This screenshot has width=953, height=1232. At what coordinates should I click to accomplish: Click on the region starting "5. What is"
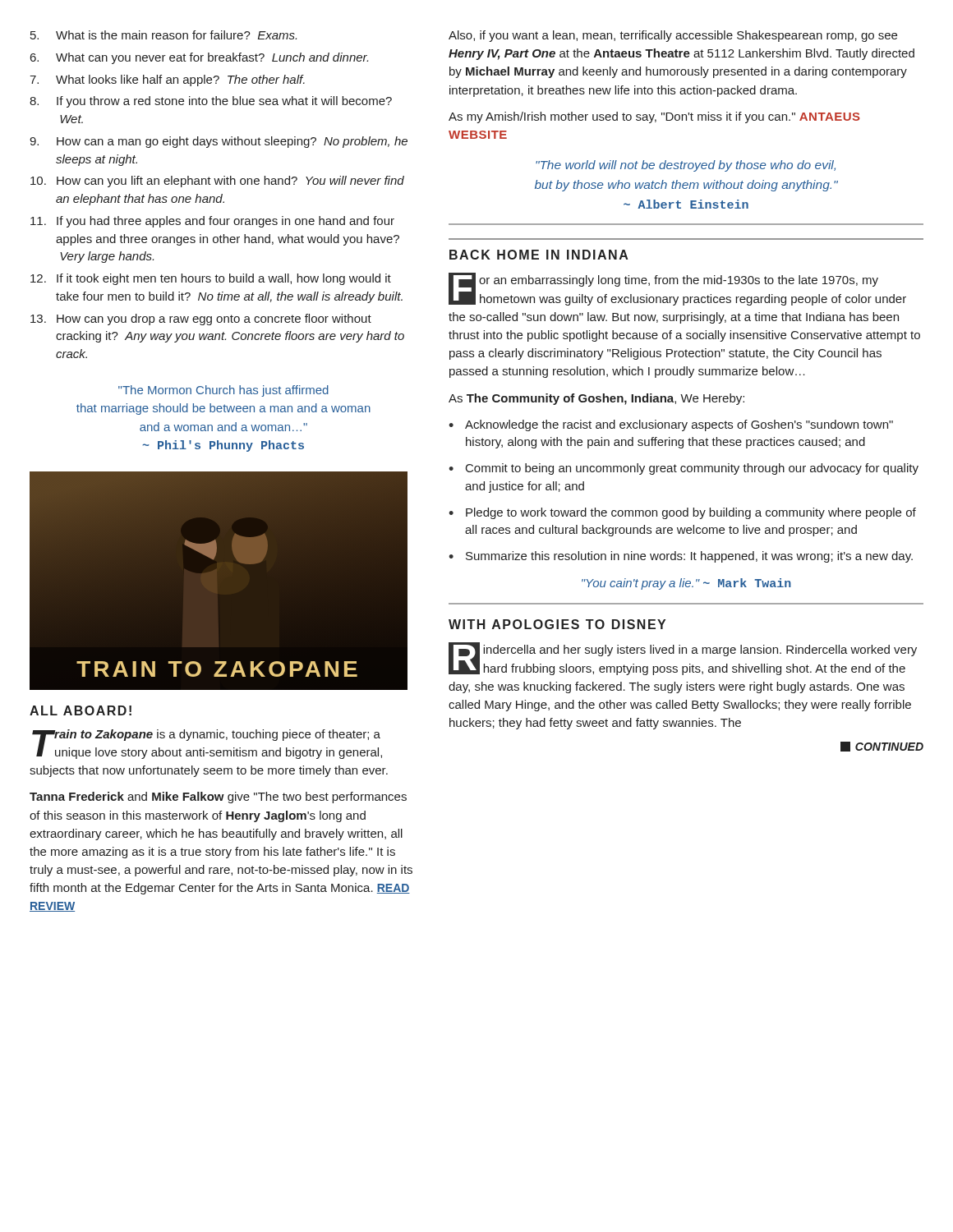223,35
